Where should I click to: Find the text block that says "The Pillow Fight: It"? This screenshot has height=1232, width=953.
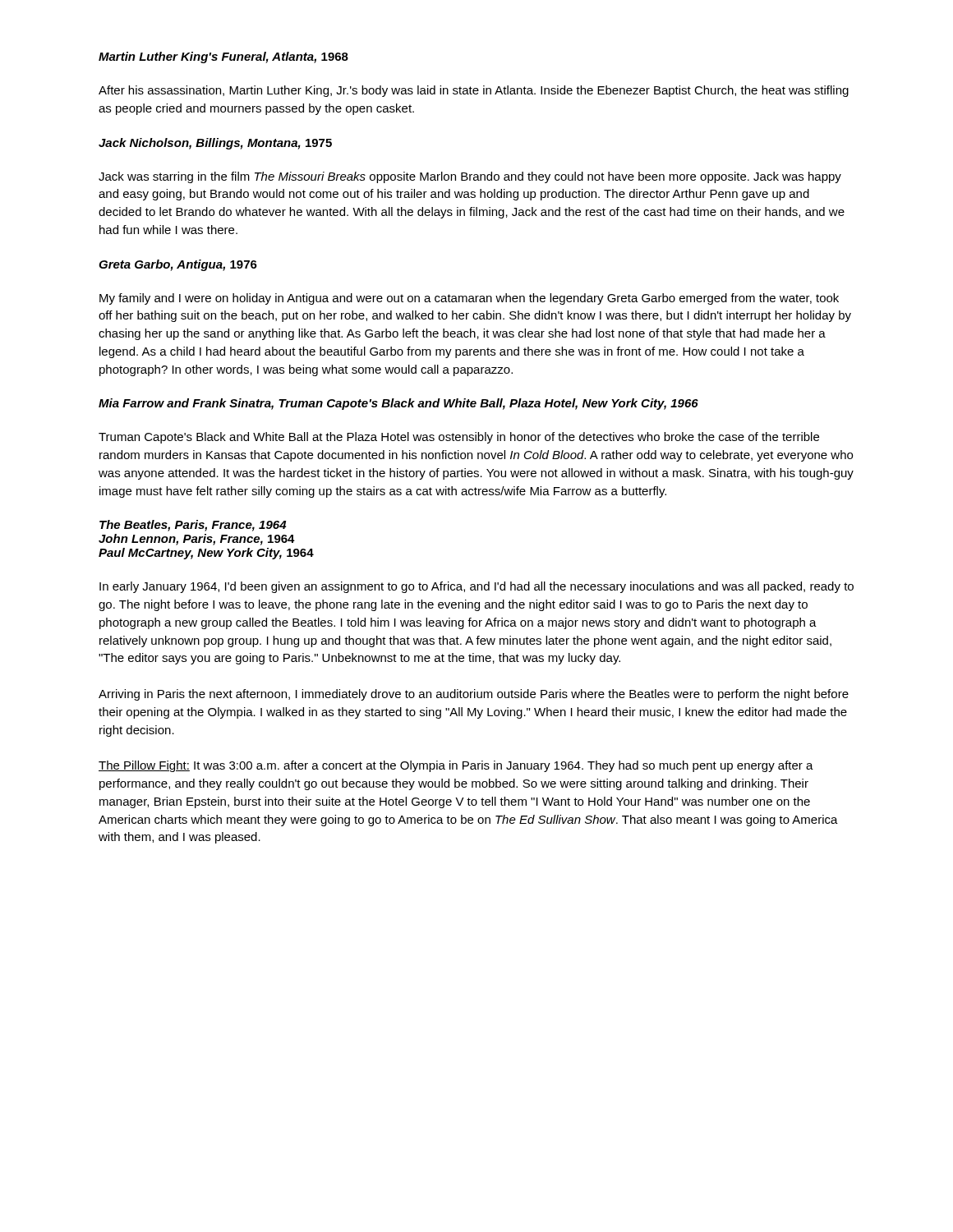point(476,801)
